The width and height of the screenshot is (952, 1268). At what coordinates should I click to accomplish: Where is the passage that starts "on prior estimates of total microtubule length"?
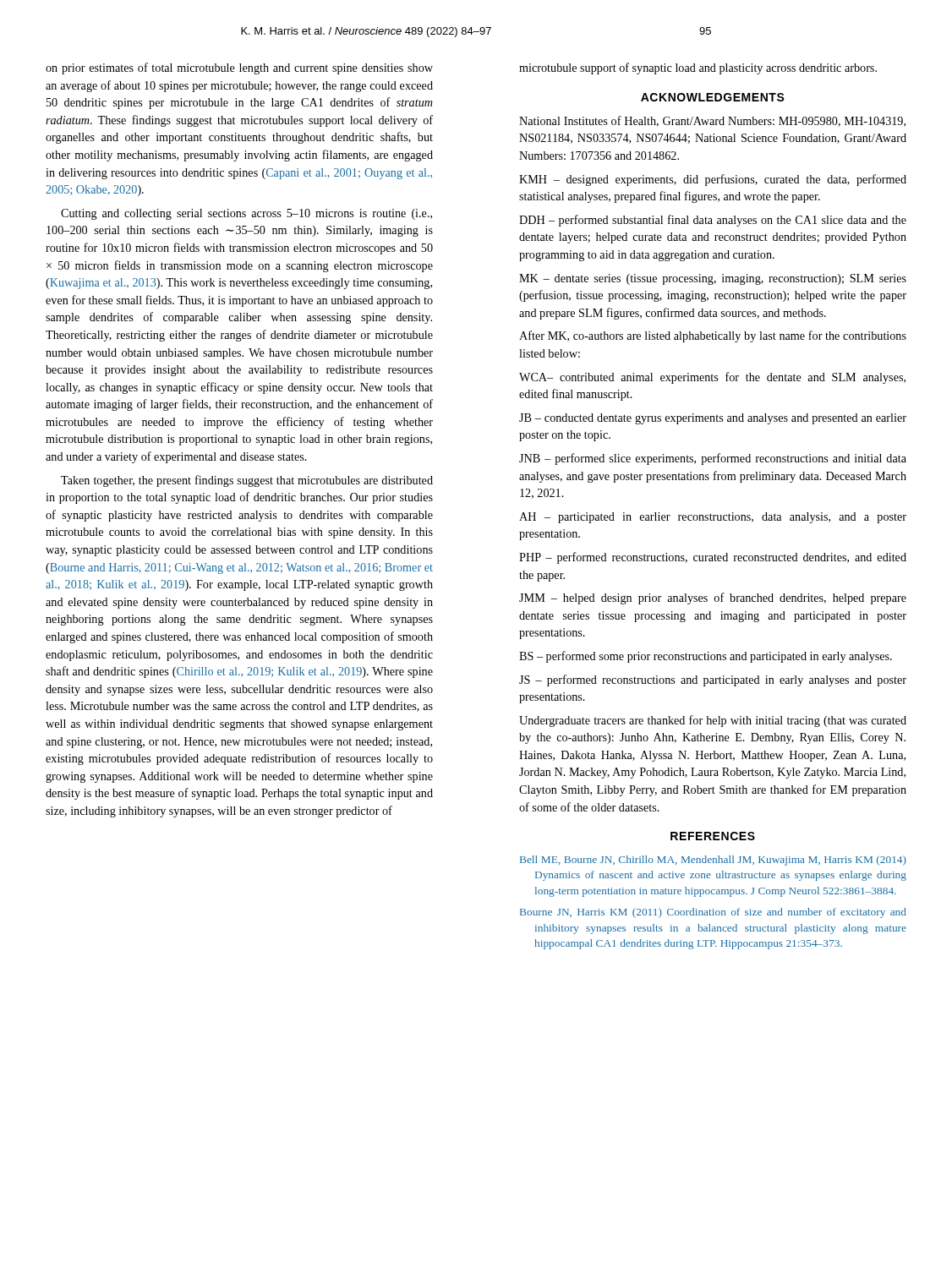(239, 129)
